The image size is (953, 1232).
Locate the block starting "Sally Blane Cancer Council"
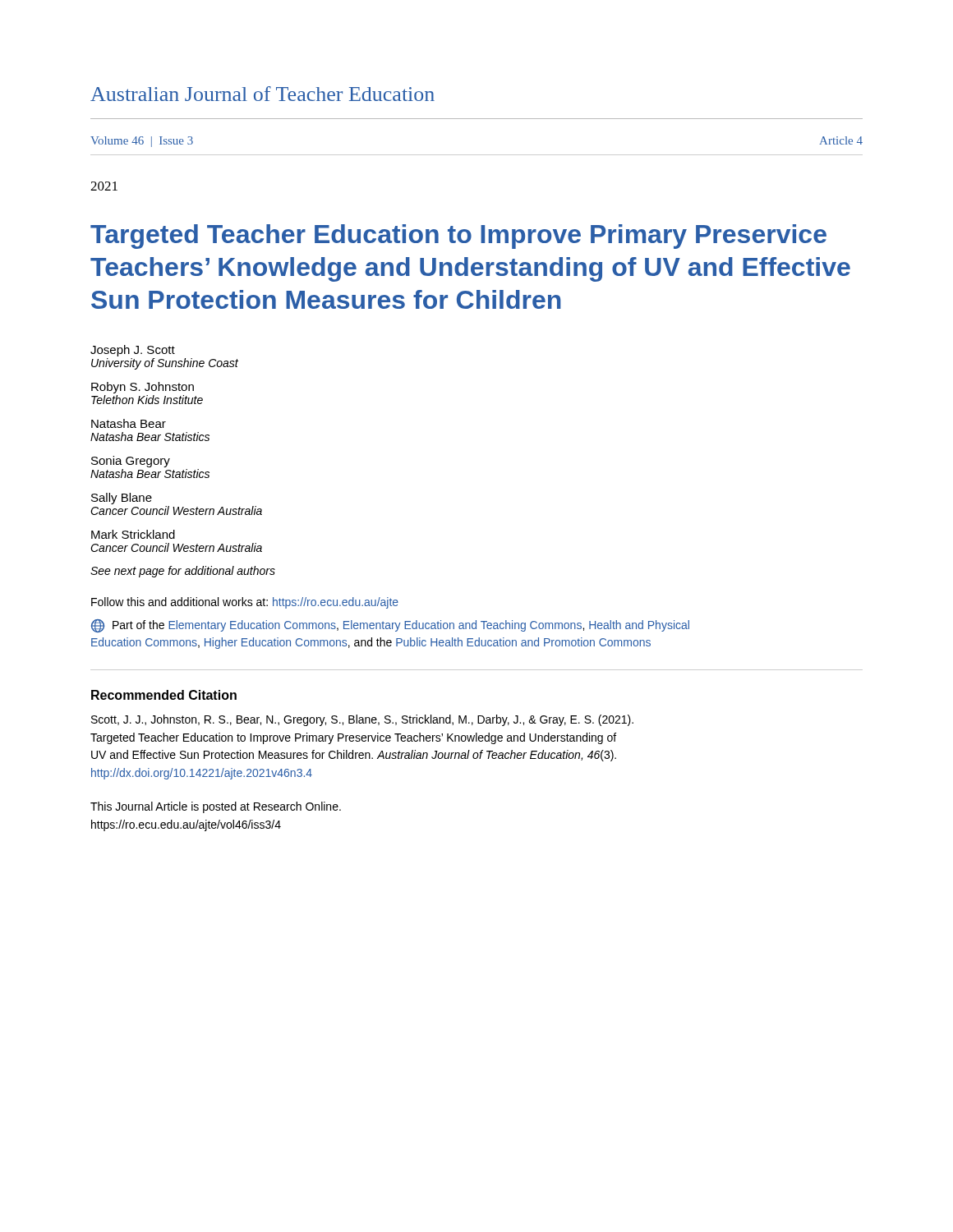122,499
